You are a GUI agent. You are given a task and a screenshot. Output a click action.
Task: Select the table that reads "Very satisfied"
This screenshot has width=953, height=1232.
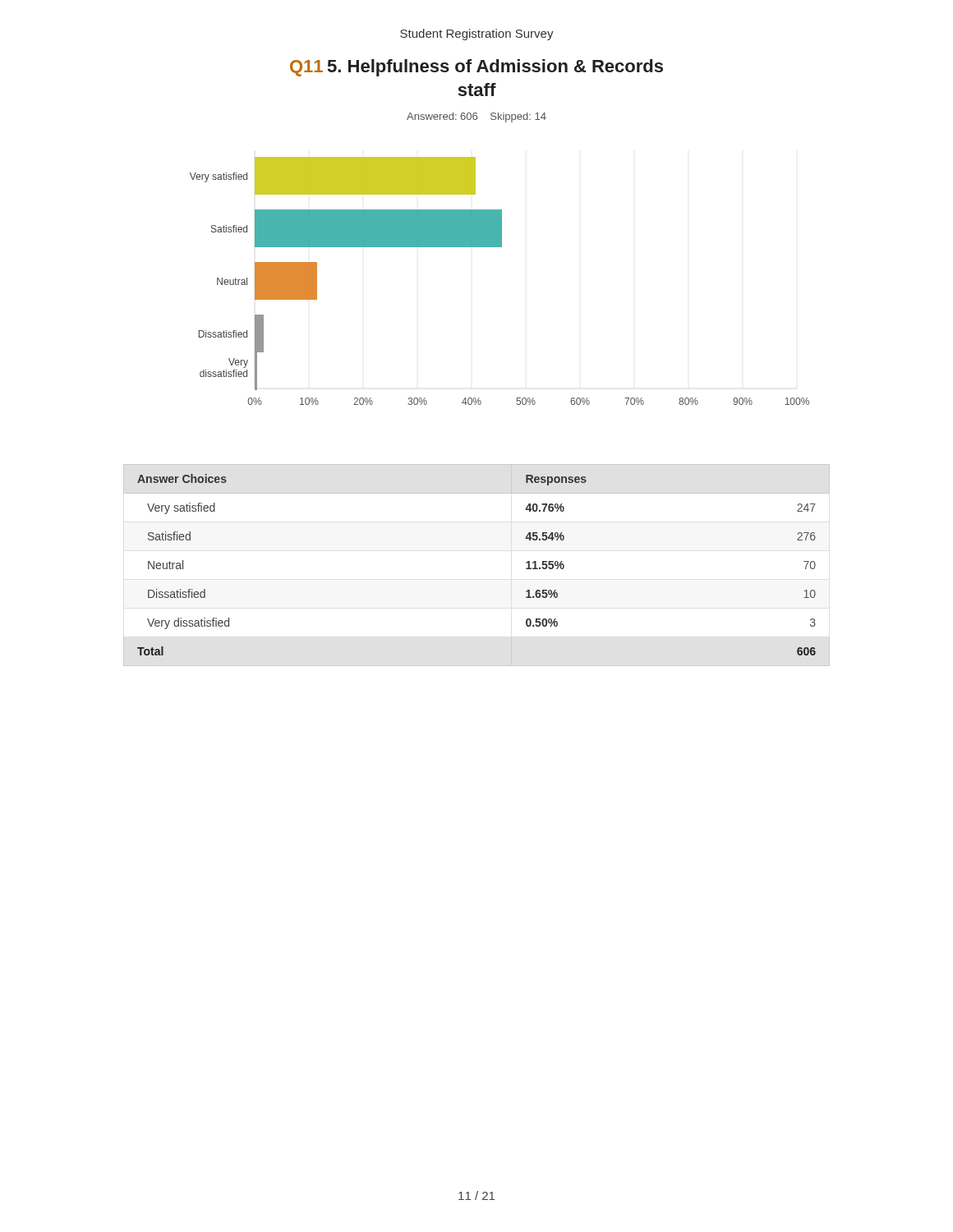pos(476,565)
